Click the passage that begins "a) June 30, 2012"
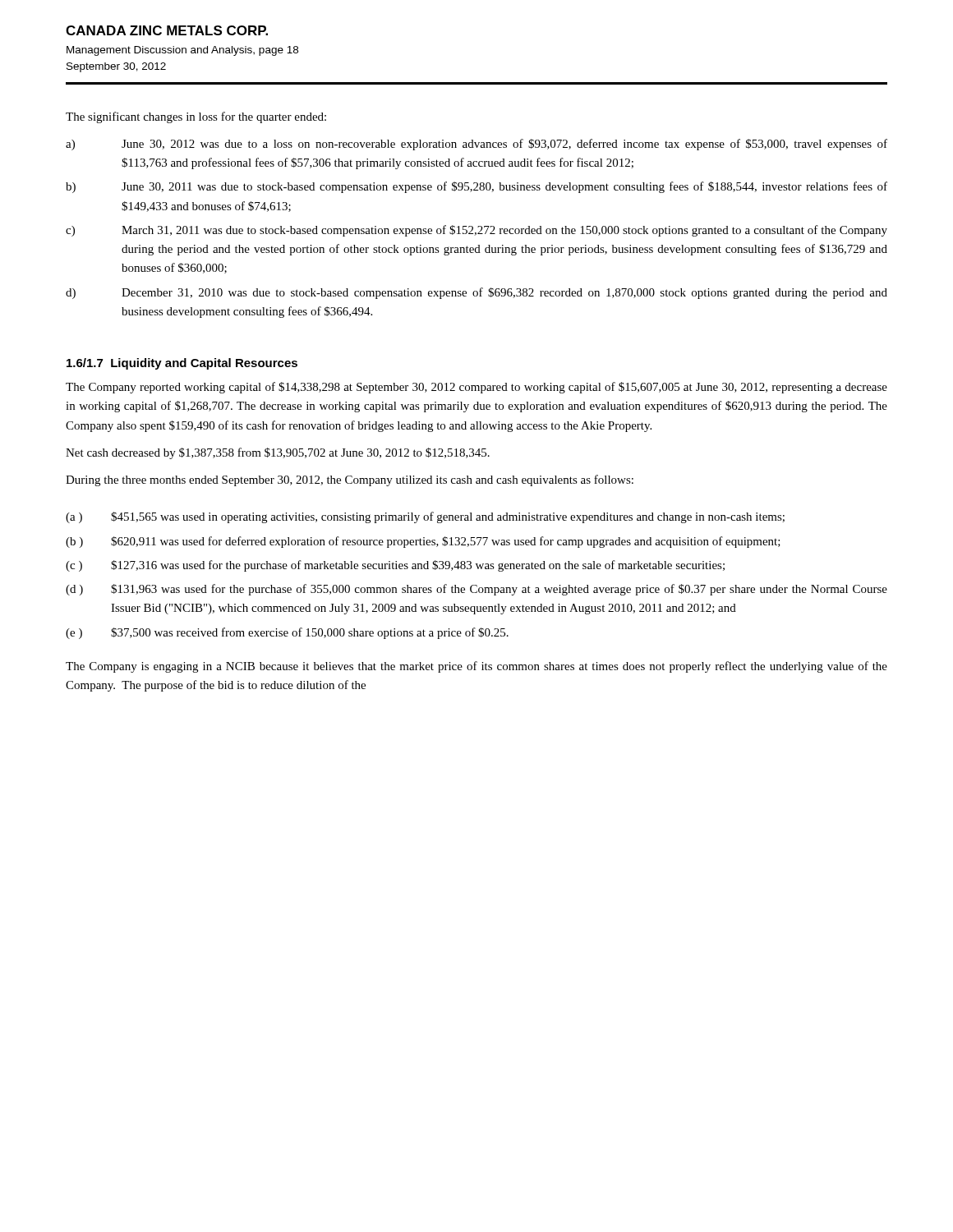 click(476, 154)
